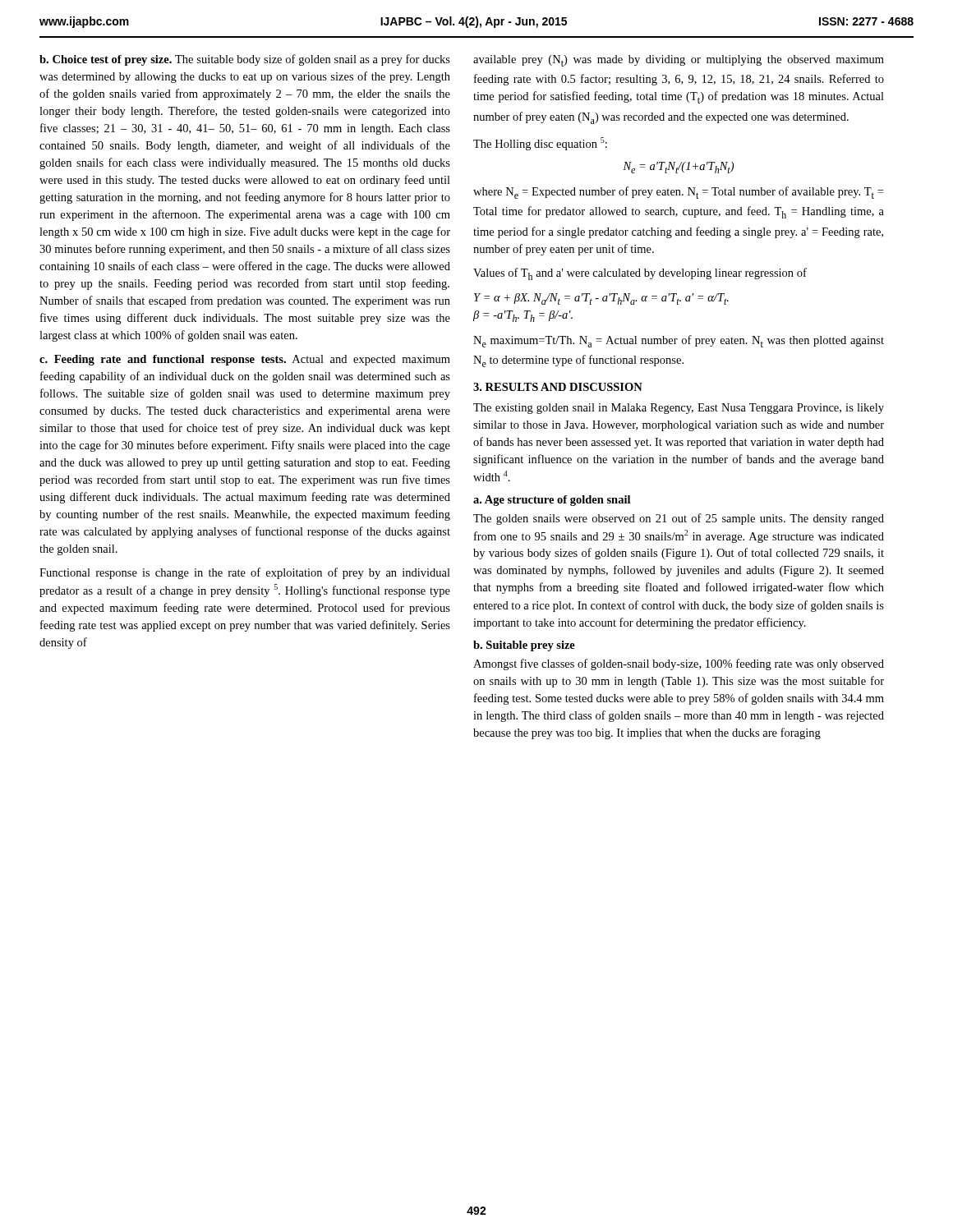Viewport: 953px width, 1232px height.
Task: Find "Ne = a'TtNt/(1+a'ThNt)" on this page
Action: click(x=679, y=168)
